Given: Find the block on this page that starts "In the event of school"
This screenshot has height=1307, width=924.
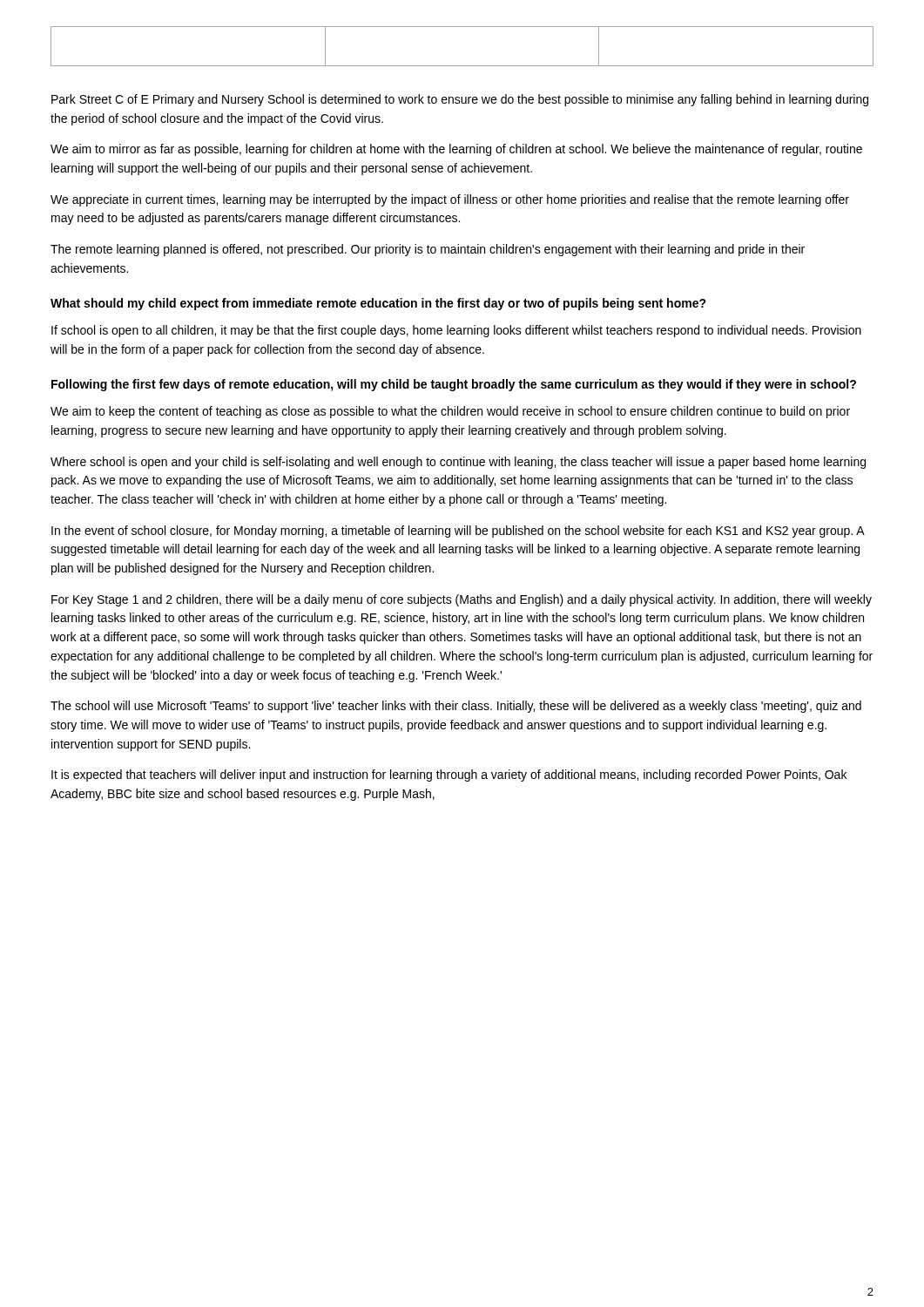Looking at the screenshot, I should click(462, 550).
